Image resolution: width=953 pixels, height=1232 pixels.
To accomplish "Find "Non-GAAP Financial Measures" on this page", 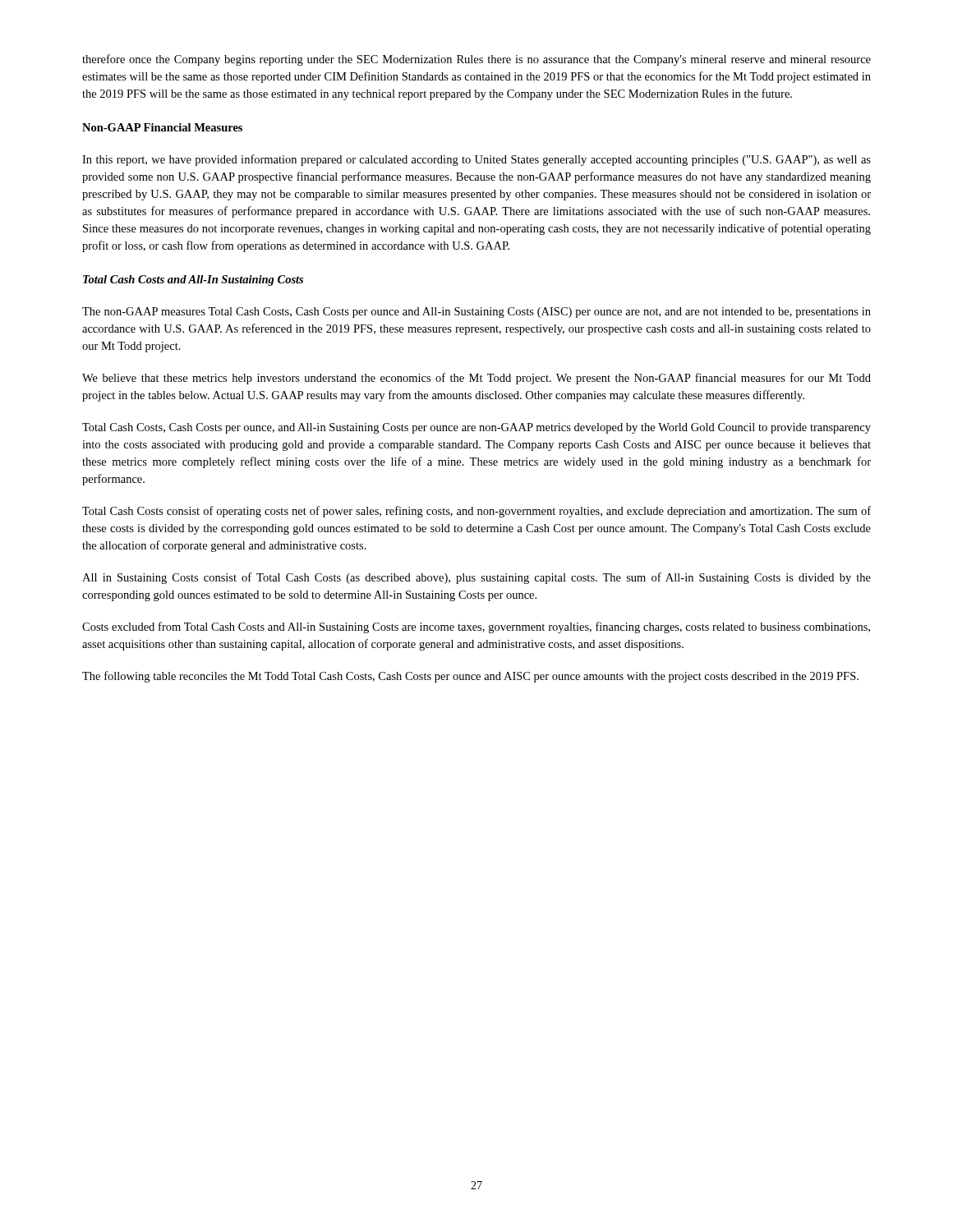I will coord(162,127).
